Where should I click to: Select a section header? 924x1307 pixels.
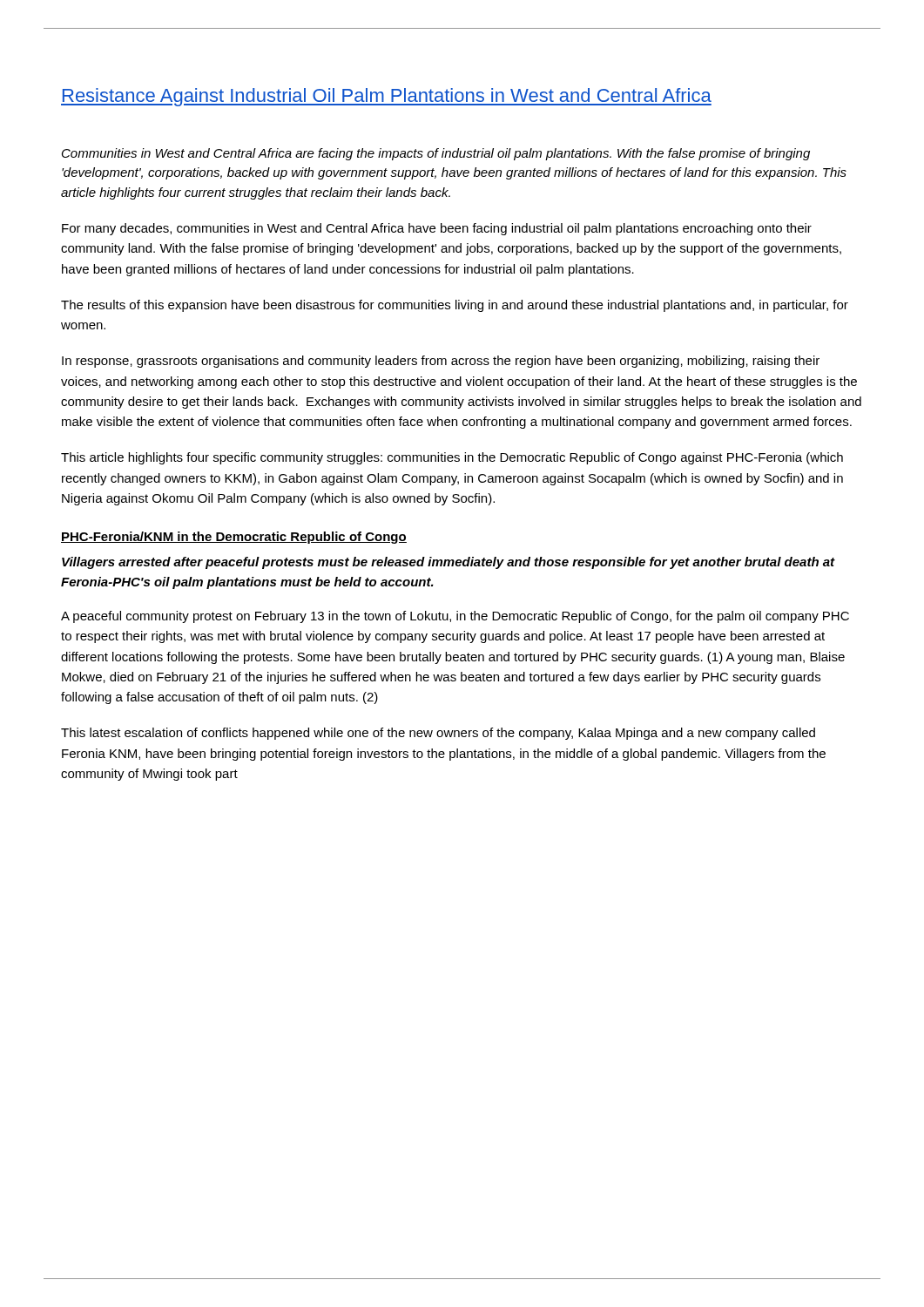tap(234, 536)
